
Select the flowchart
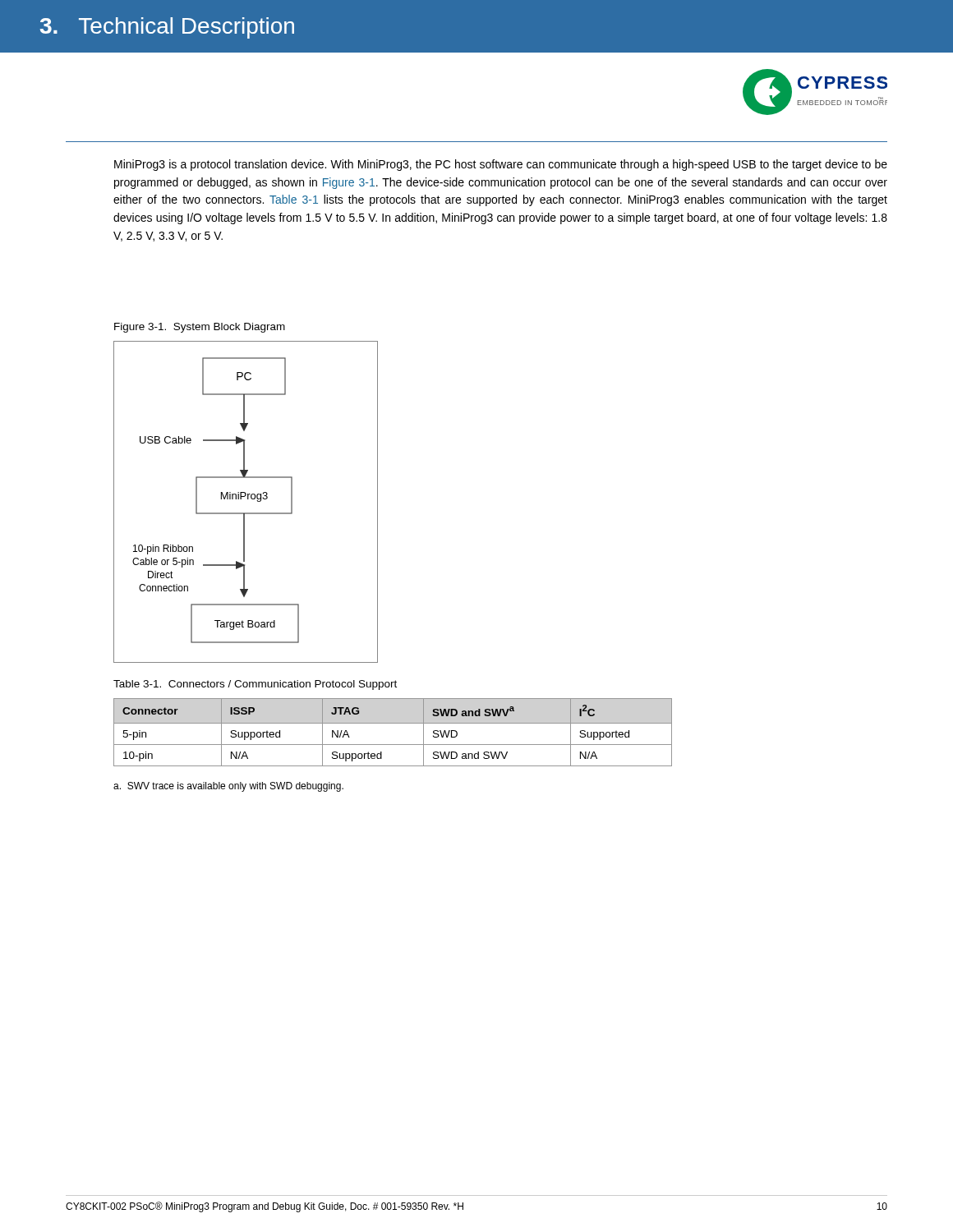coord(246,502)
